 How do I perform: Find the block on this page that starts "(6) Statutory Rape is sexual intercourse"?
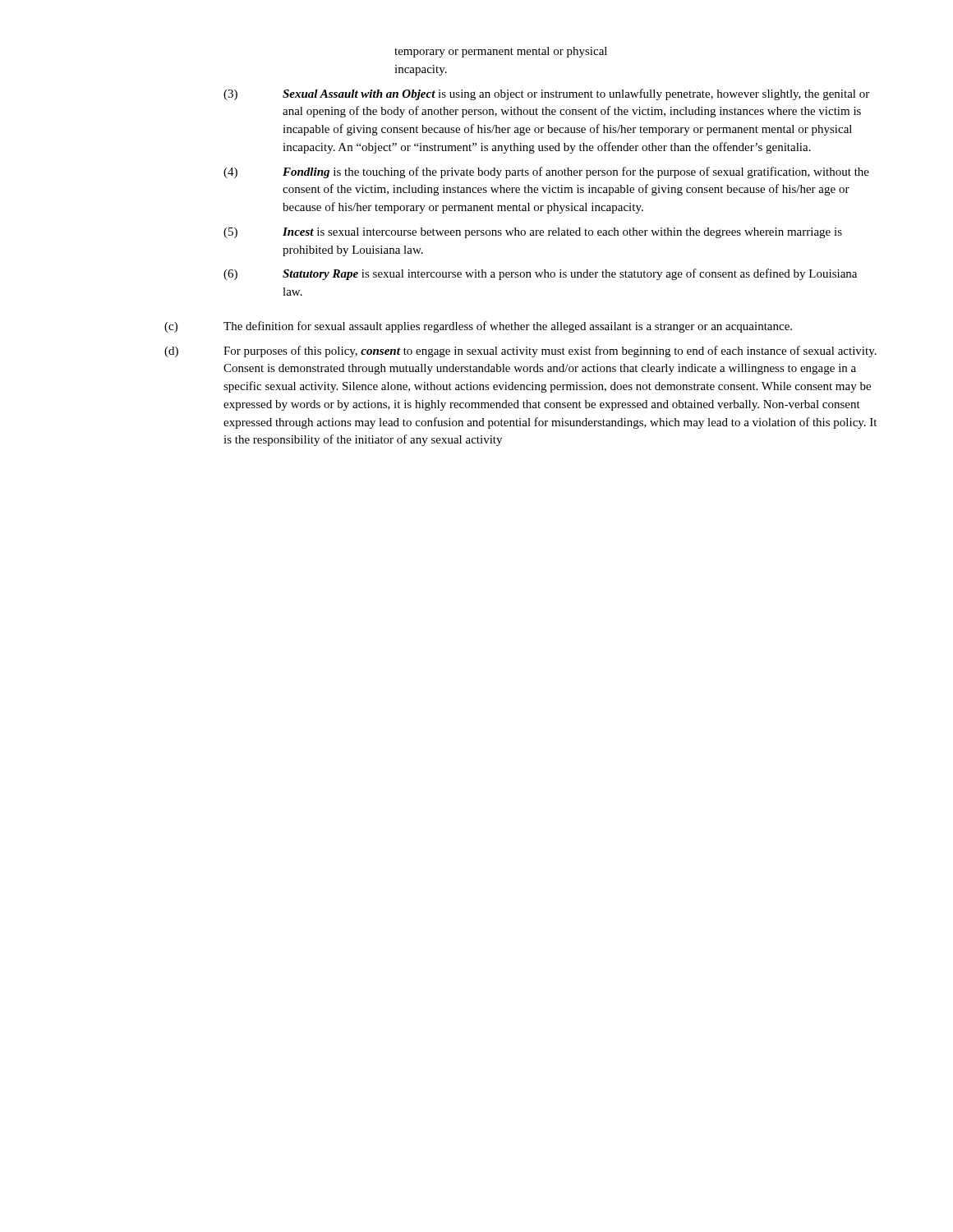point(551,283)
